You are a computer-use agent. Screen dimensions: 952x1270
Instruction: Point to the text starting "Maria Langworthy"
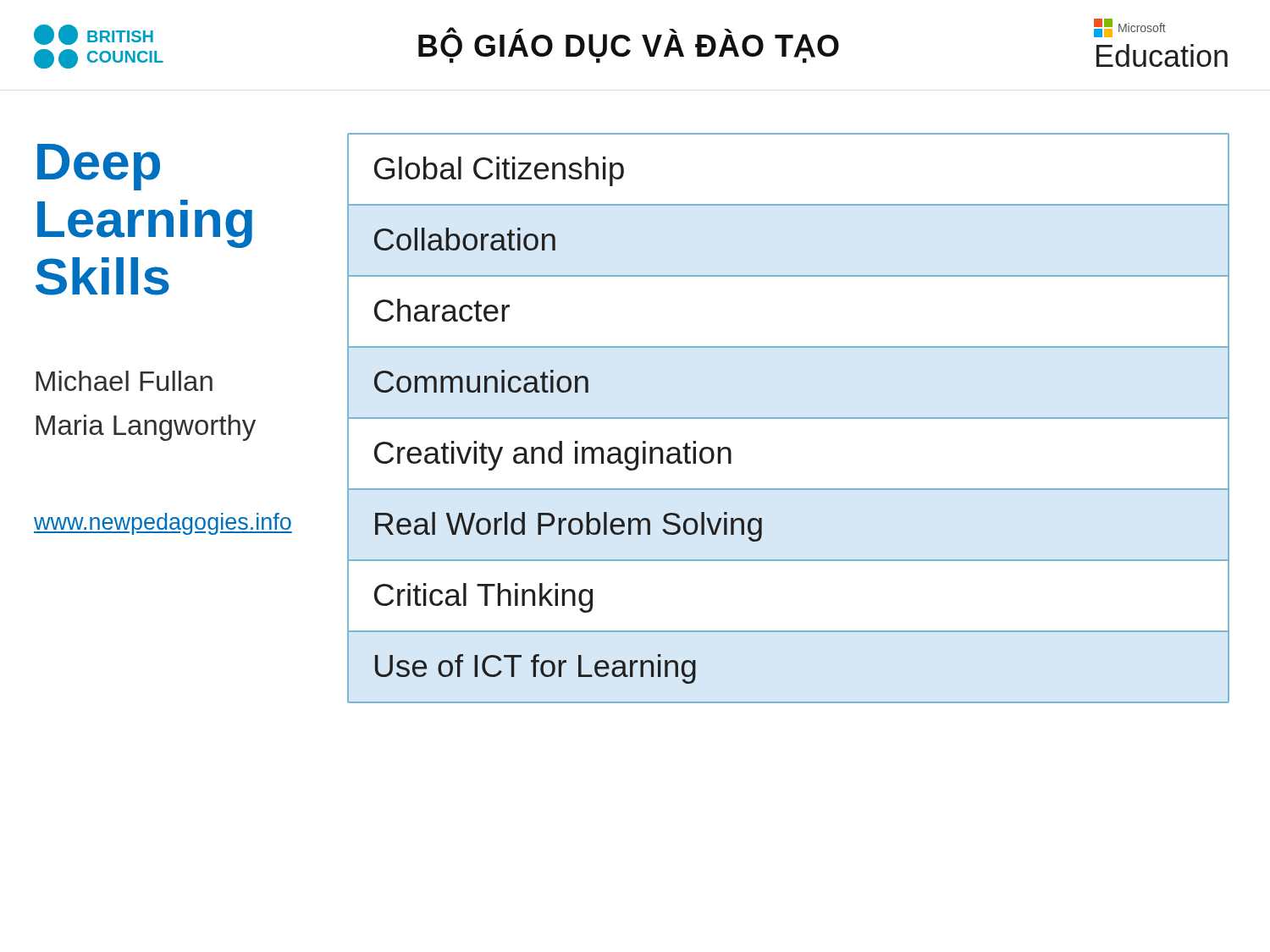[x=145, y=425]
